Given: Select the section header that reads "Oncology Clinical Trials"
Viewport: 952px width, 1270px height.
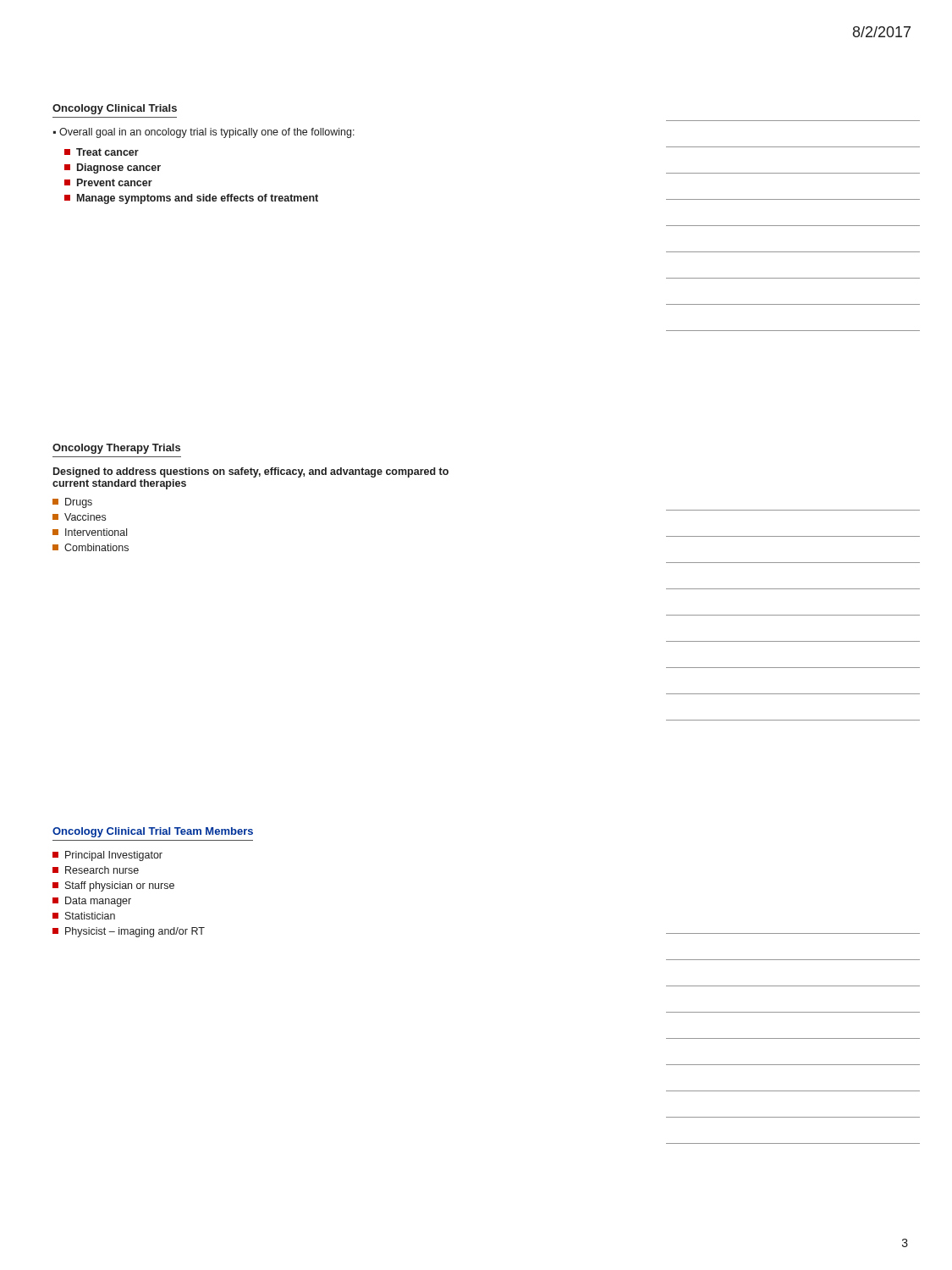Looking at the screenshot, I should pos(115,108).
